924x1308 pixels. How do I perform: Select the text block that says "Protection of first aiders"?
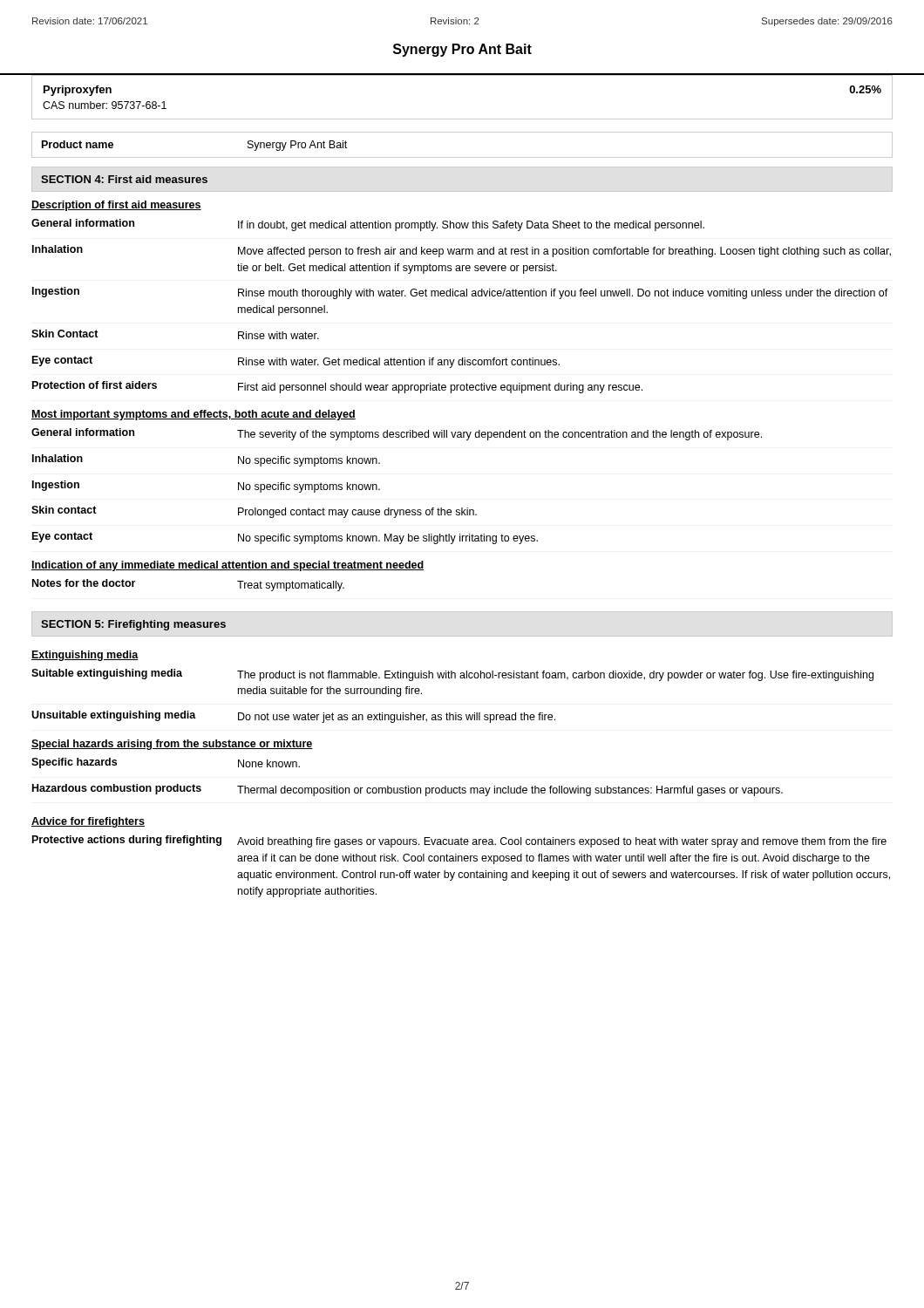[462, 388]
